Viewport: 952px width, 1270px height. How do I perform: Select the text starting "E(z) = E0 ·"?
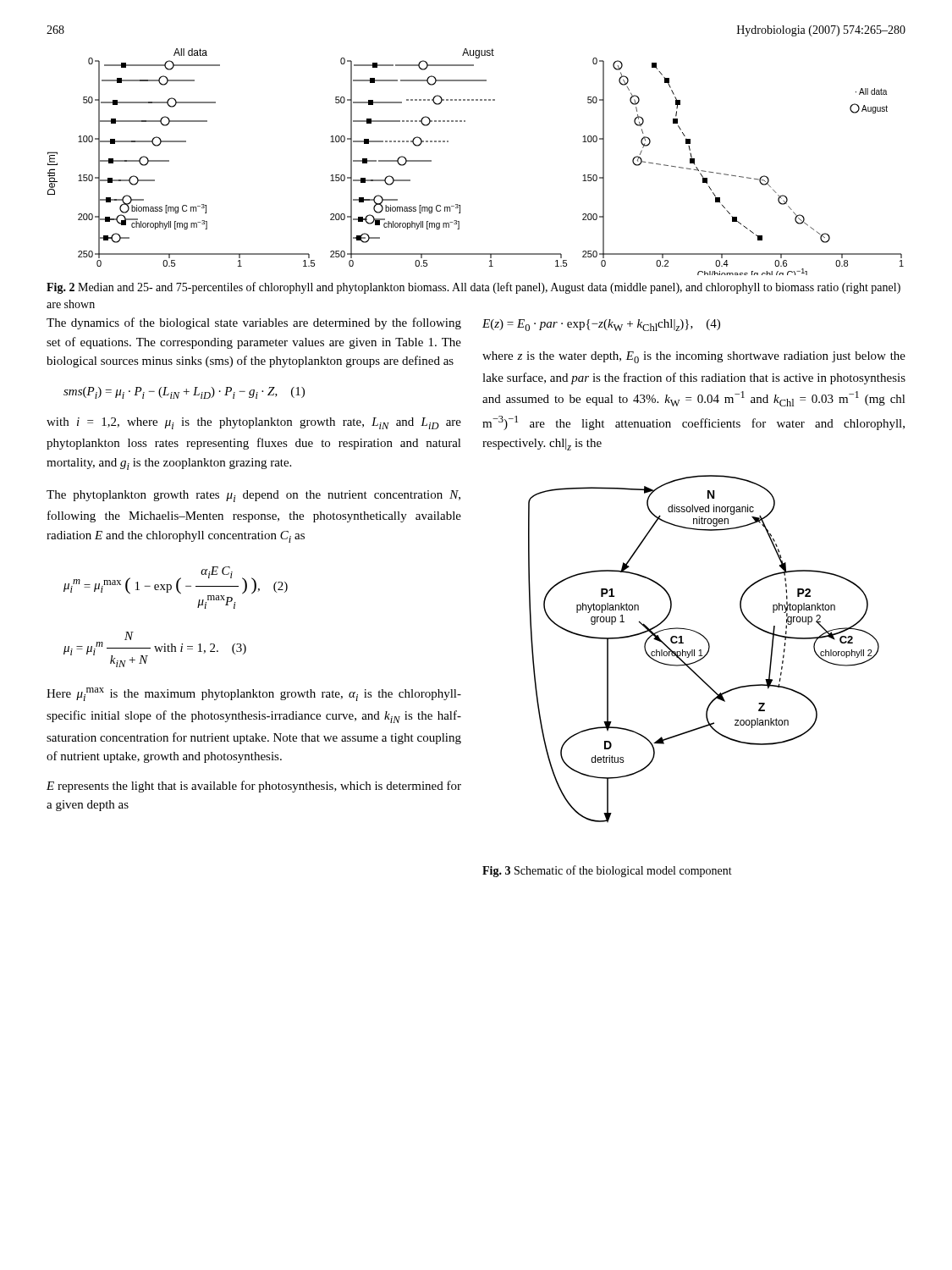(x=602, y=325)
